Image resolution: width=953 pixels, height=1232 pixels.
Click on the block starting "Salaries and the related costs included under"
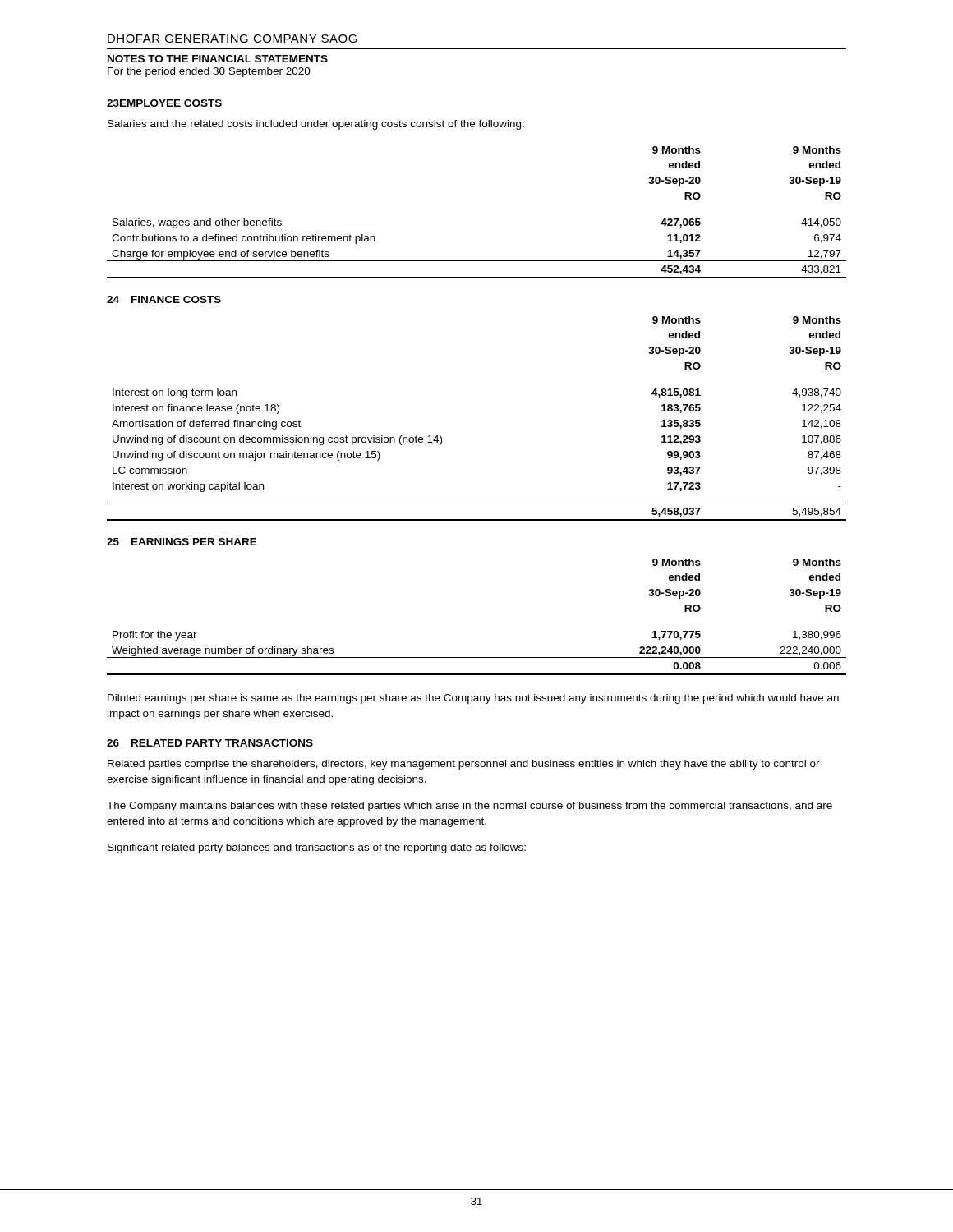point(316,124)
